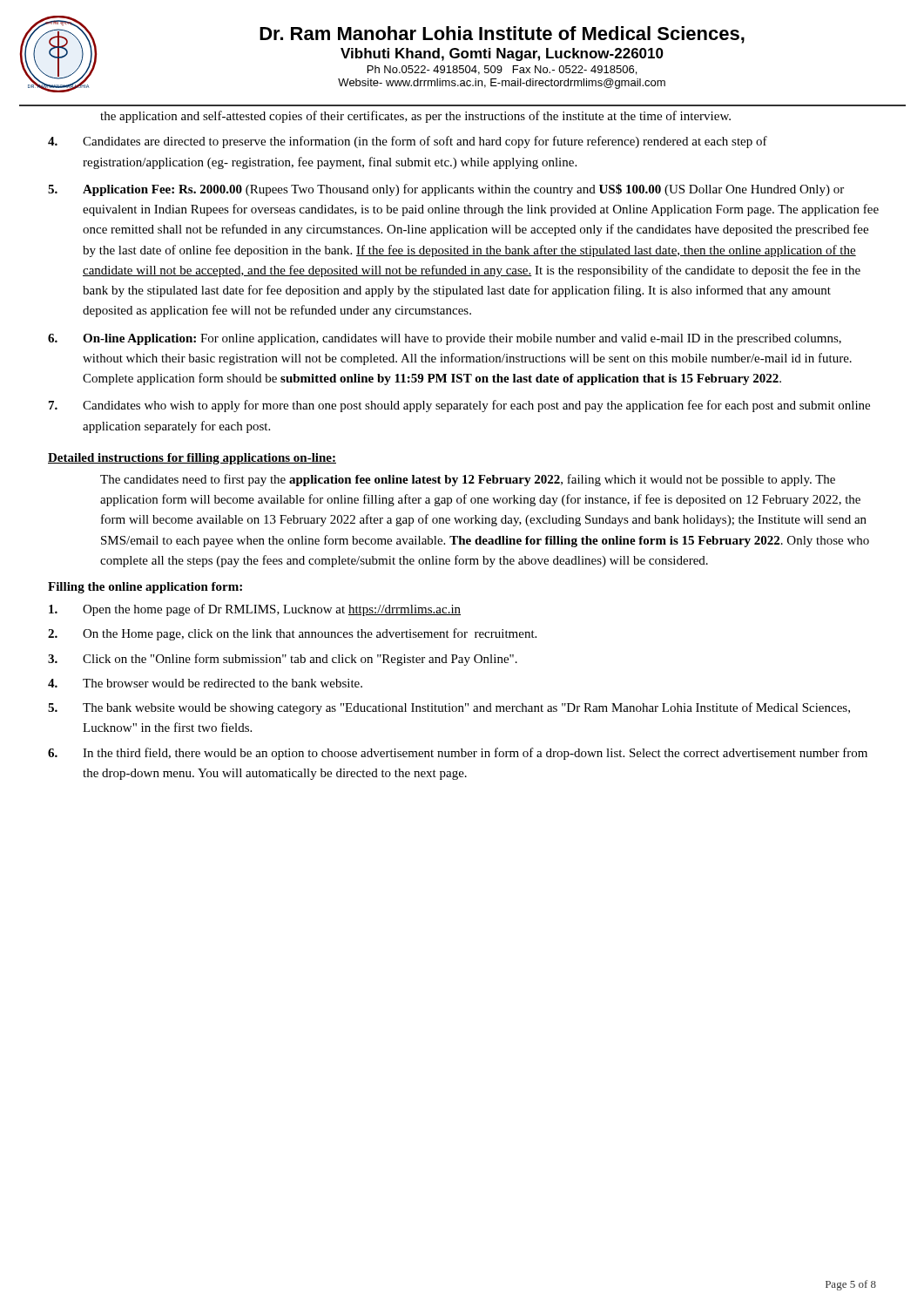Find the text starting "4. The browser would"

[x=205, y=683]
